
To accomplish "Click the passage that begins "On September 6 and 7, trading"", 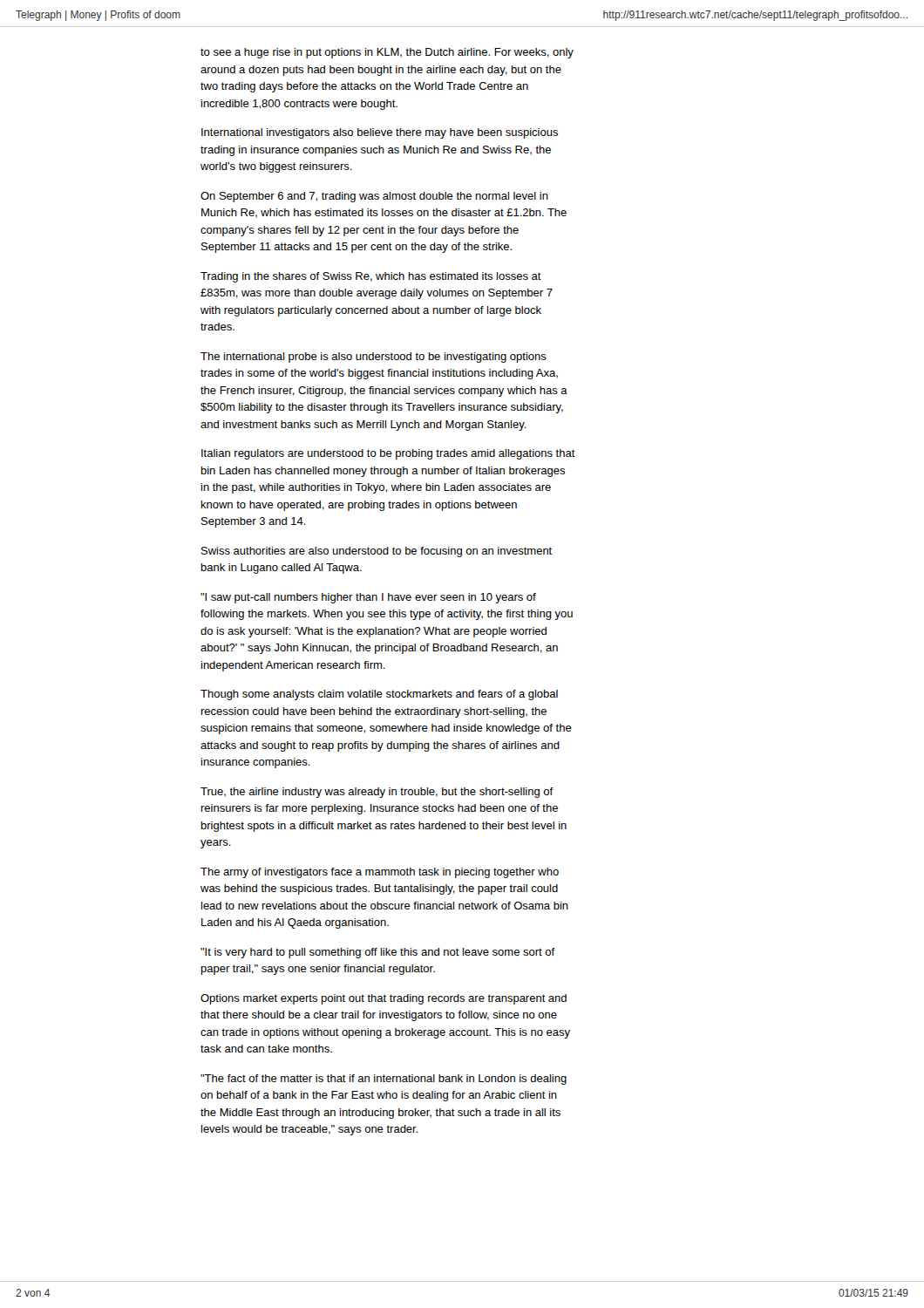I will [x=384, y=221].
